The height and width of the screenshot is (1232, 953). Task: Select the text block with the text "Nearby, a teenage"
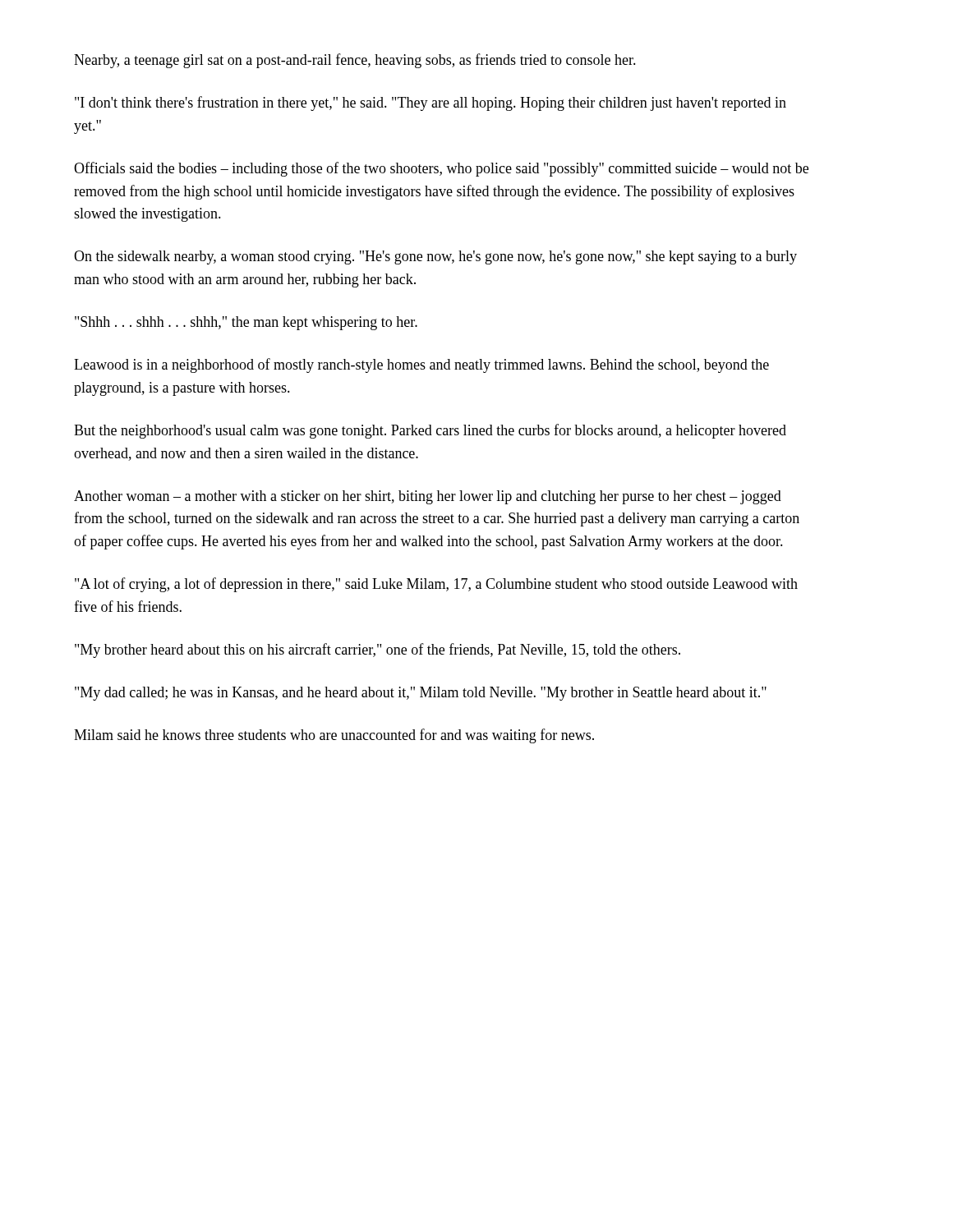(355, 60)
